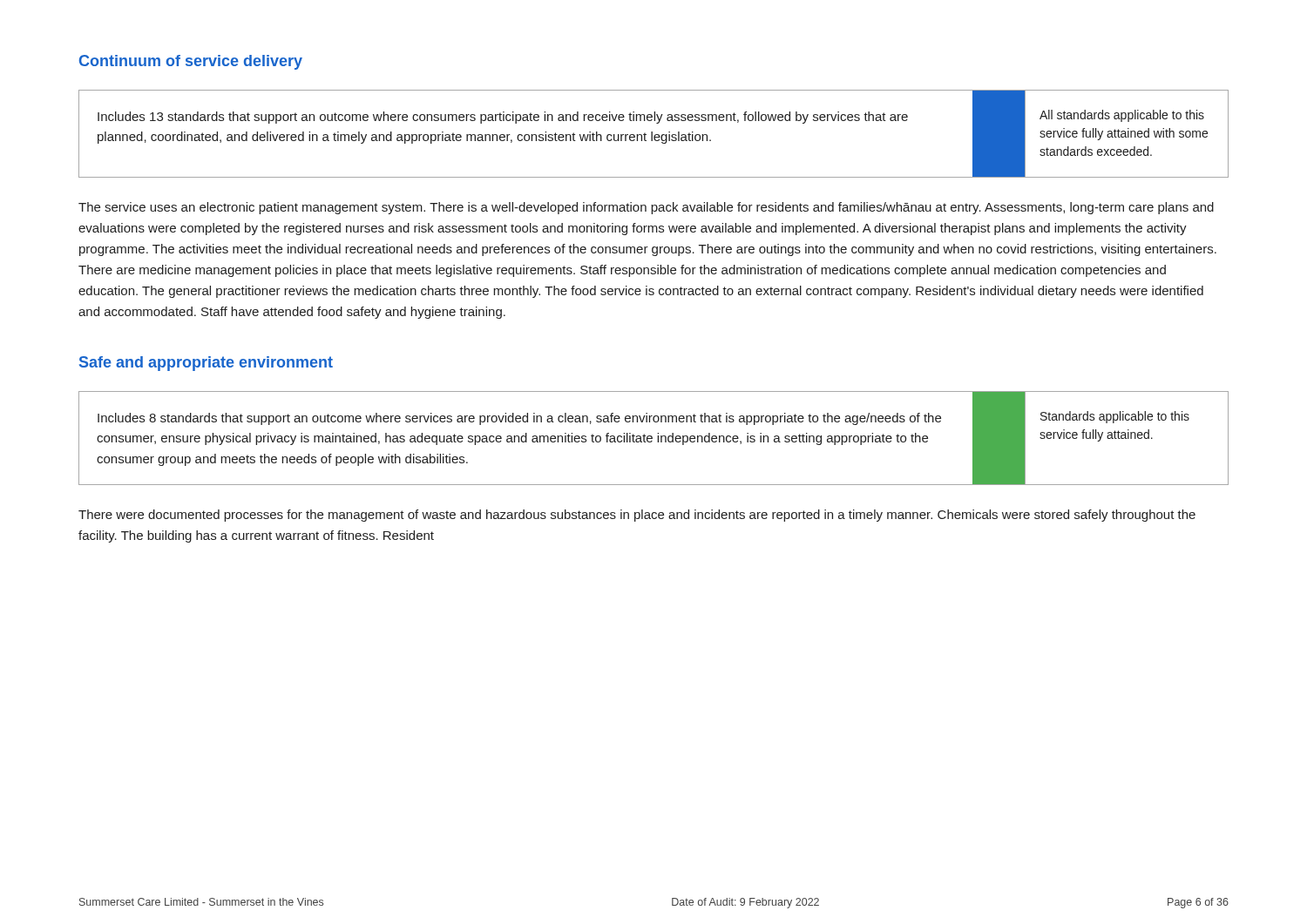The image size is (1307, 924).
Task: Click on the region starting "The service uses an electronic patient management system."
Action: [648, 259]
